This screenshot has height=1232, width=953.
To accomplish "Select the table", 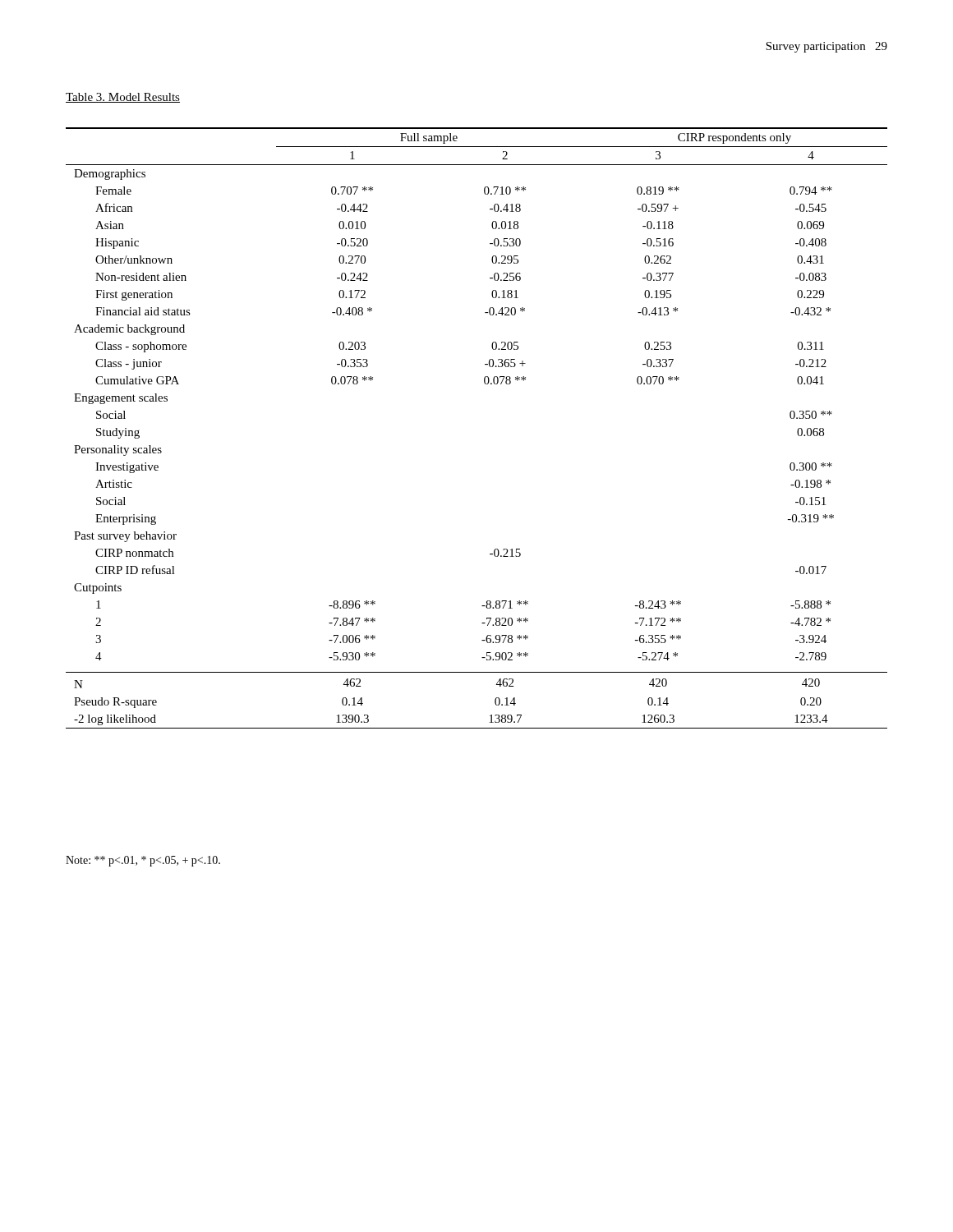I will [x=476, y=428].
